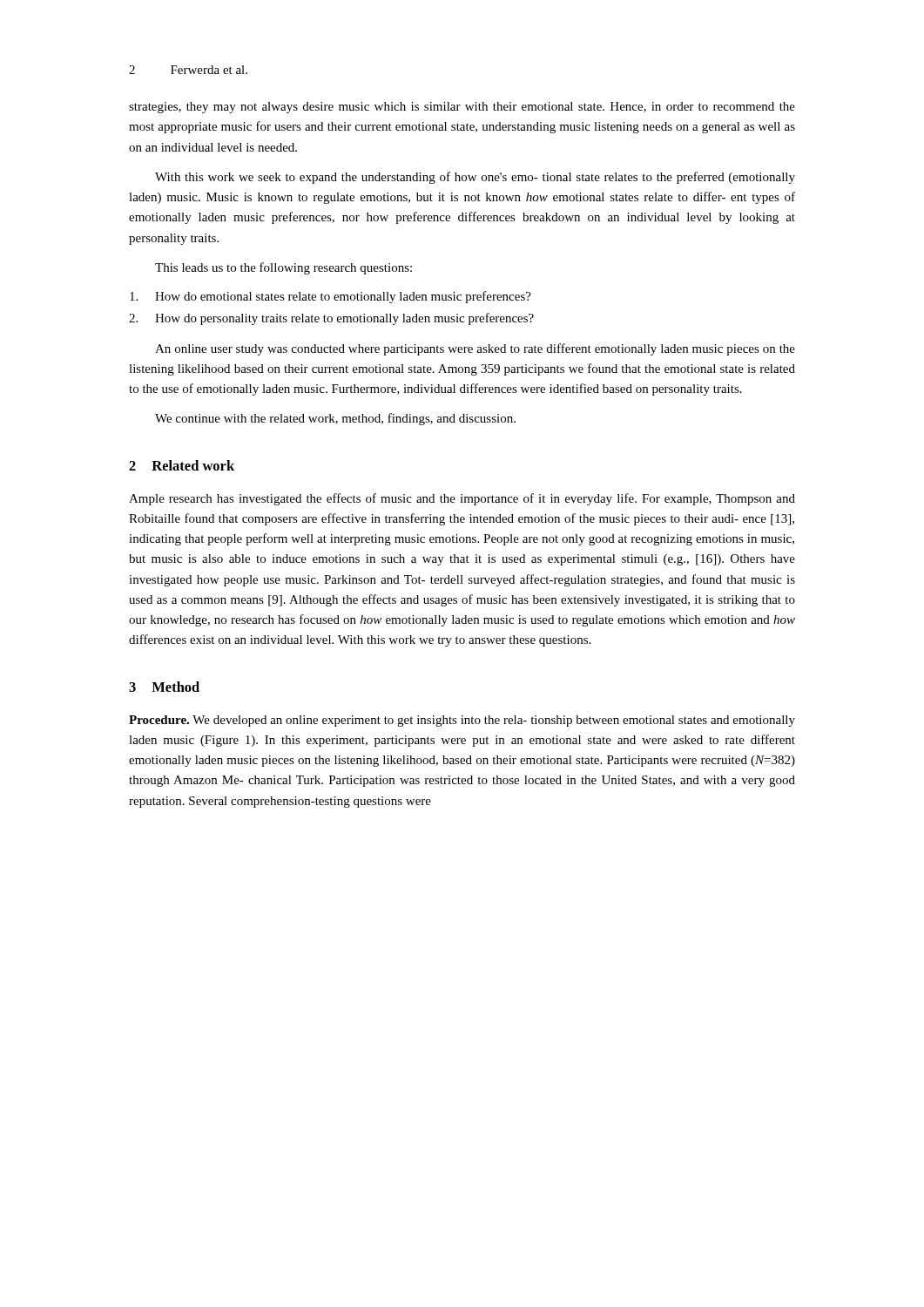This screenshot has height=1307, width=924.
Task: Click on the text block starting "2. How do personality traits relate to emotionally"
Action: point(462,319)
